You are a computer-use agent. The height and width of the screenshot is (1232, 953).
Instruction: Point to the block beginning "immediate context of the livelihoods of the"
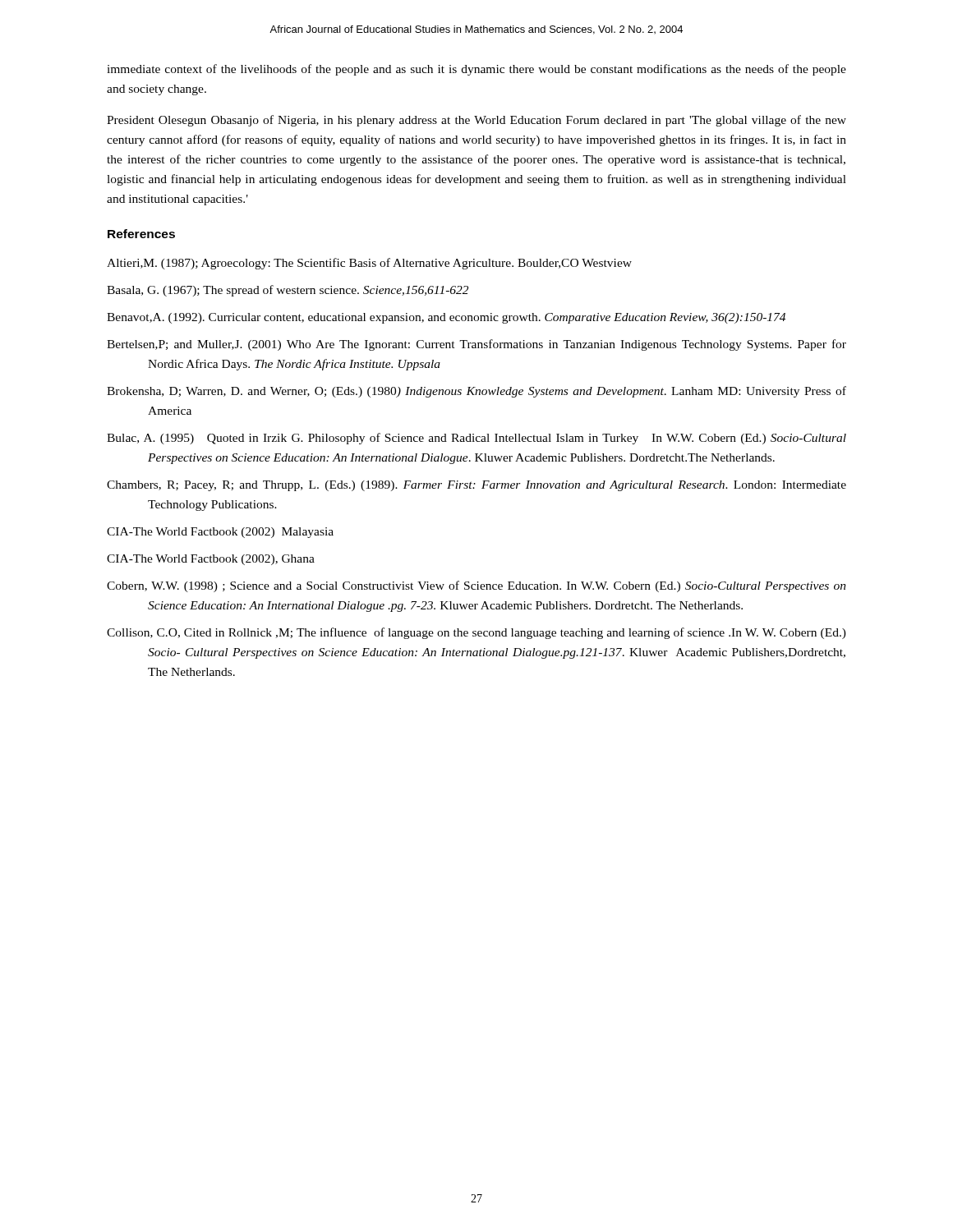[476, 78]
